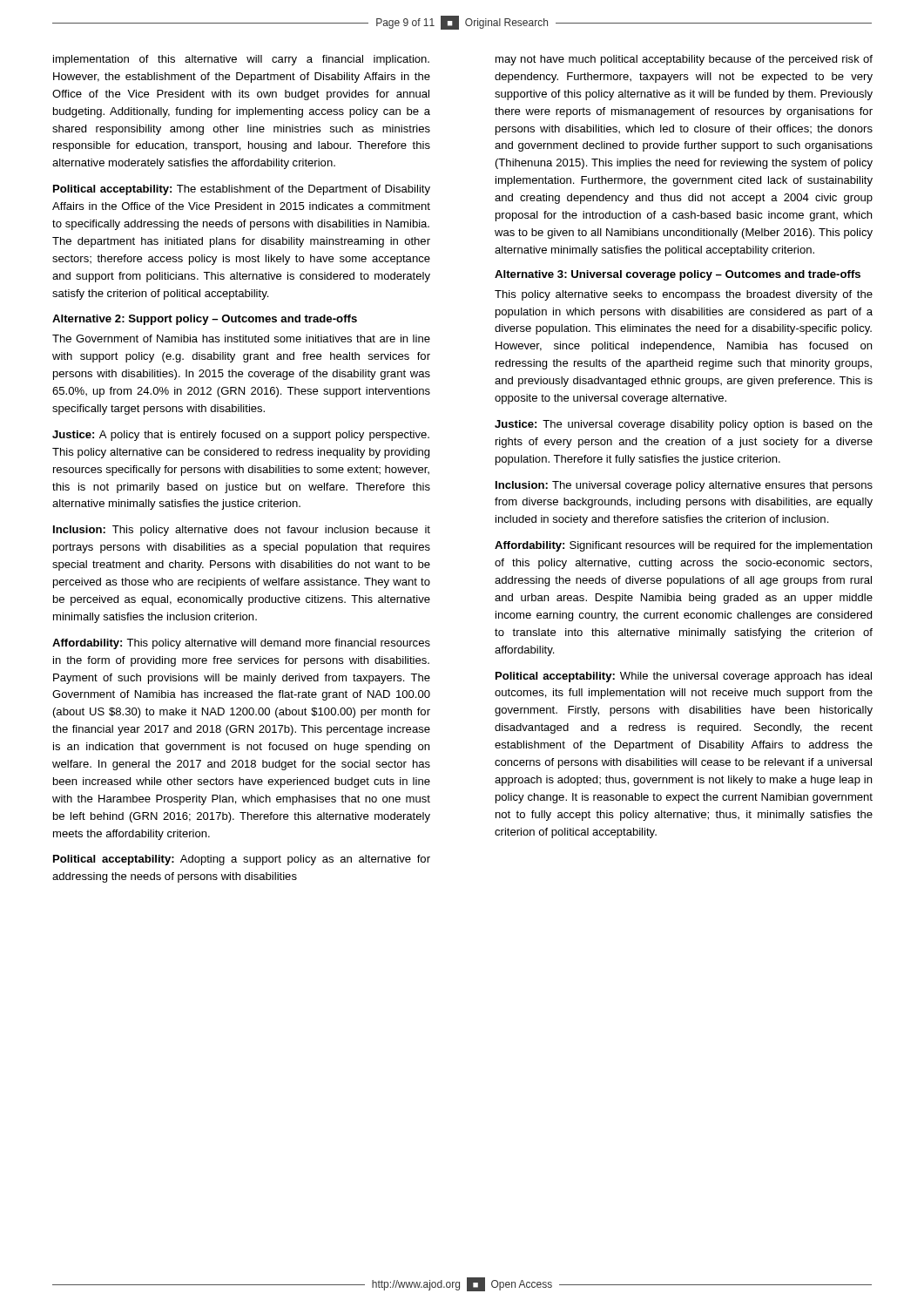Where is the passage that starts "This policy alternative seeks to"?
Screen dimensions: 1307x924
click(x=684, y=346)
